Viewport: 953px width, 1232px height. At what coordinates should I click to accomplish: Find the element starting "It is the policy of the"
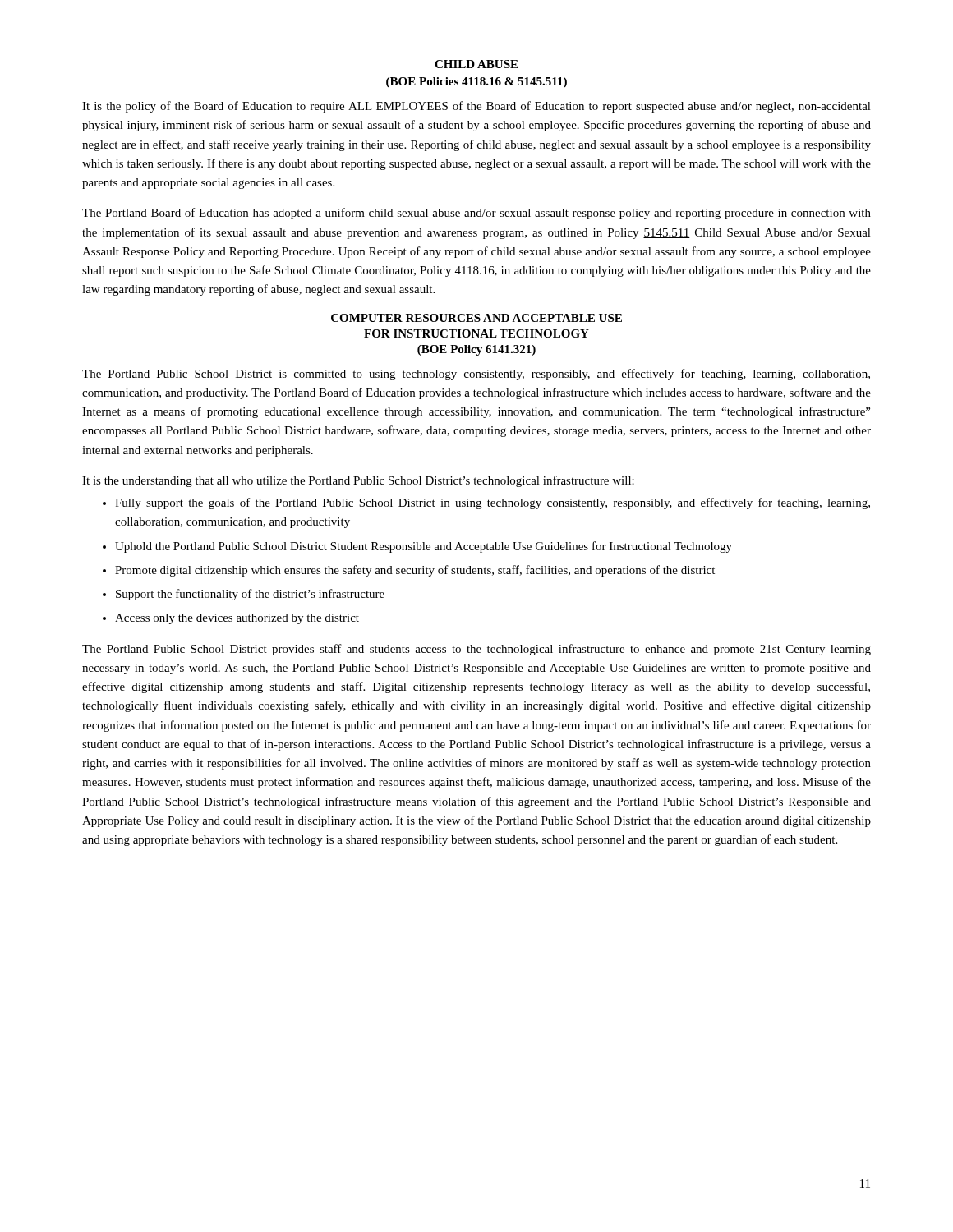coord(476,144)
